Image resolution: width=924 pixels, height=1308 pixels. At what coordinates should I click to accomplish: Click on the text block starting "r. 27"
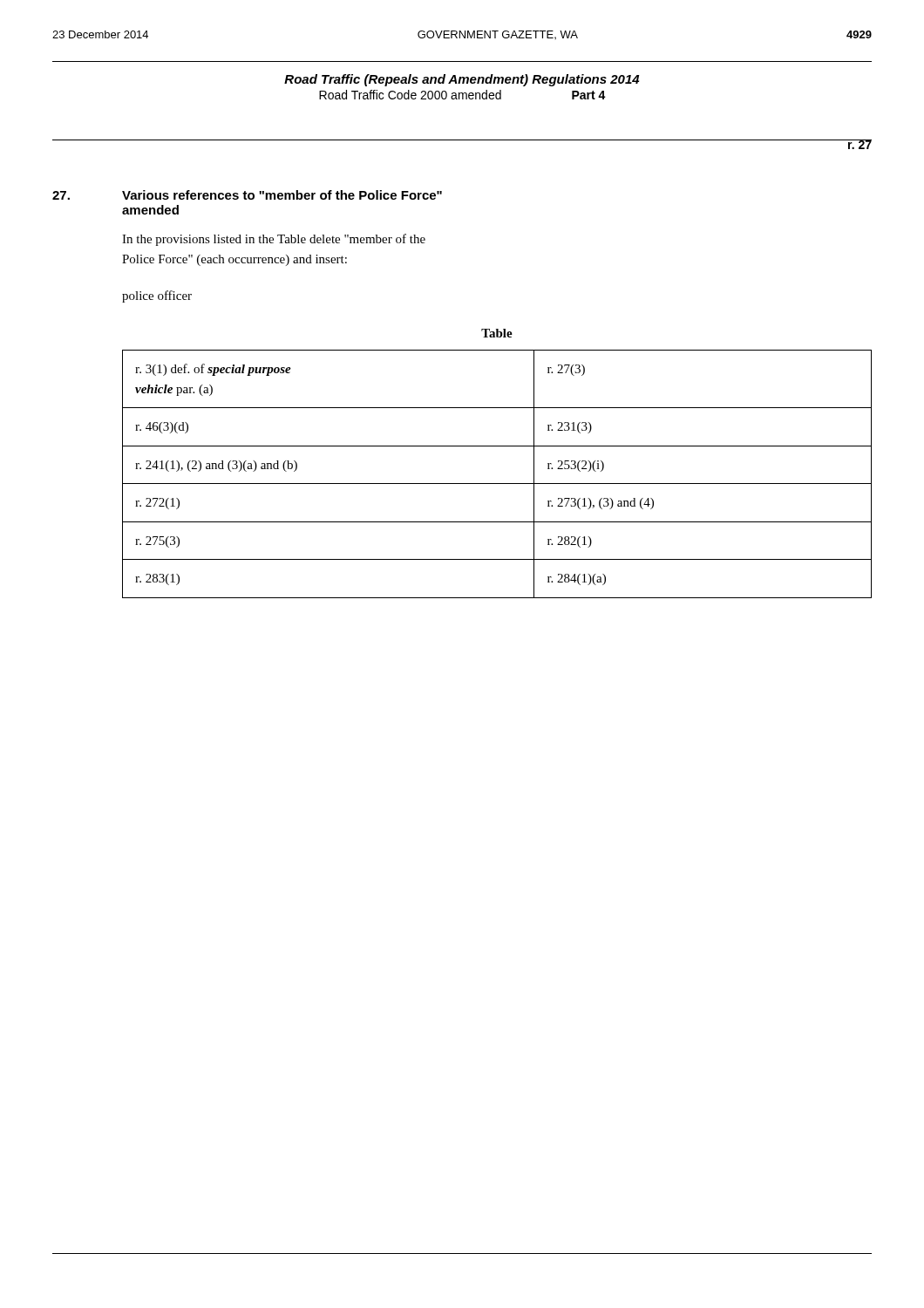point(860,145)
